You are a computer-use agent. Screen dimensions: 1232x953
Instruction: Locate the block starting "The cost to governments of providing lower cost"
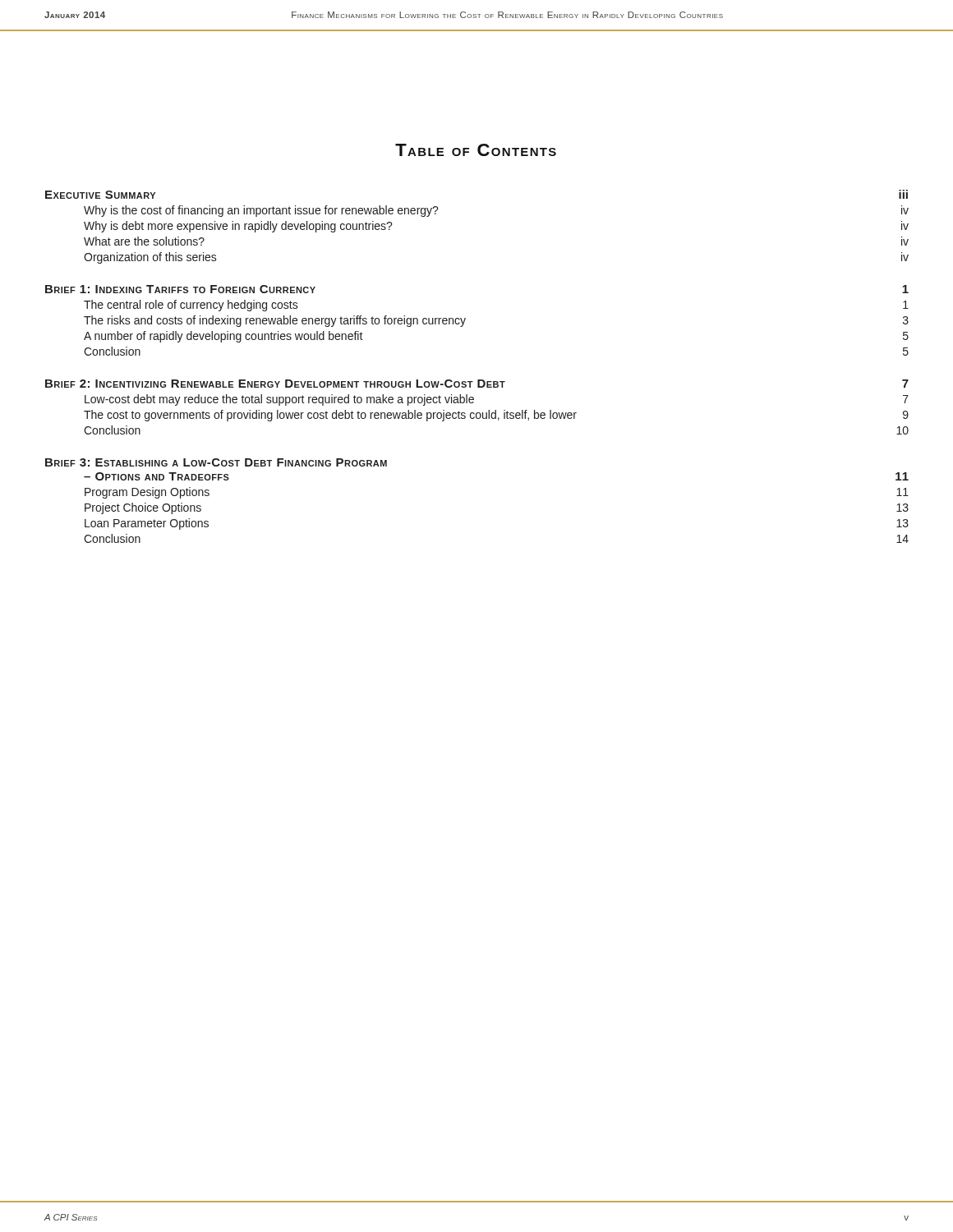pyautogui.click(x=496, y=415)
